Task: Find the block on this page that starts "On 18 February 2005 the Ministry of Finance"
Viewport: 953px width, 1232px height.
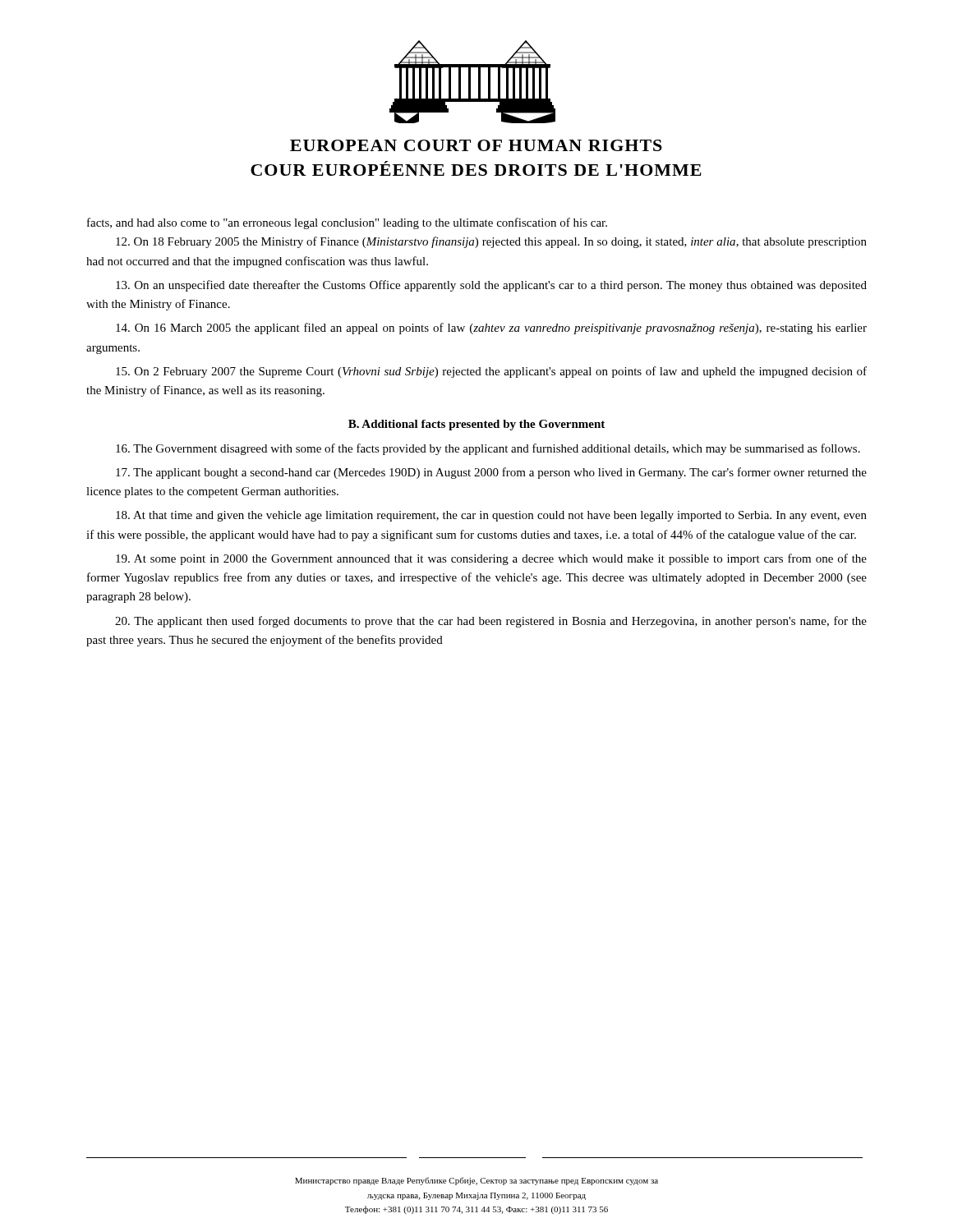Action: pos(476,252)
